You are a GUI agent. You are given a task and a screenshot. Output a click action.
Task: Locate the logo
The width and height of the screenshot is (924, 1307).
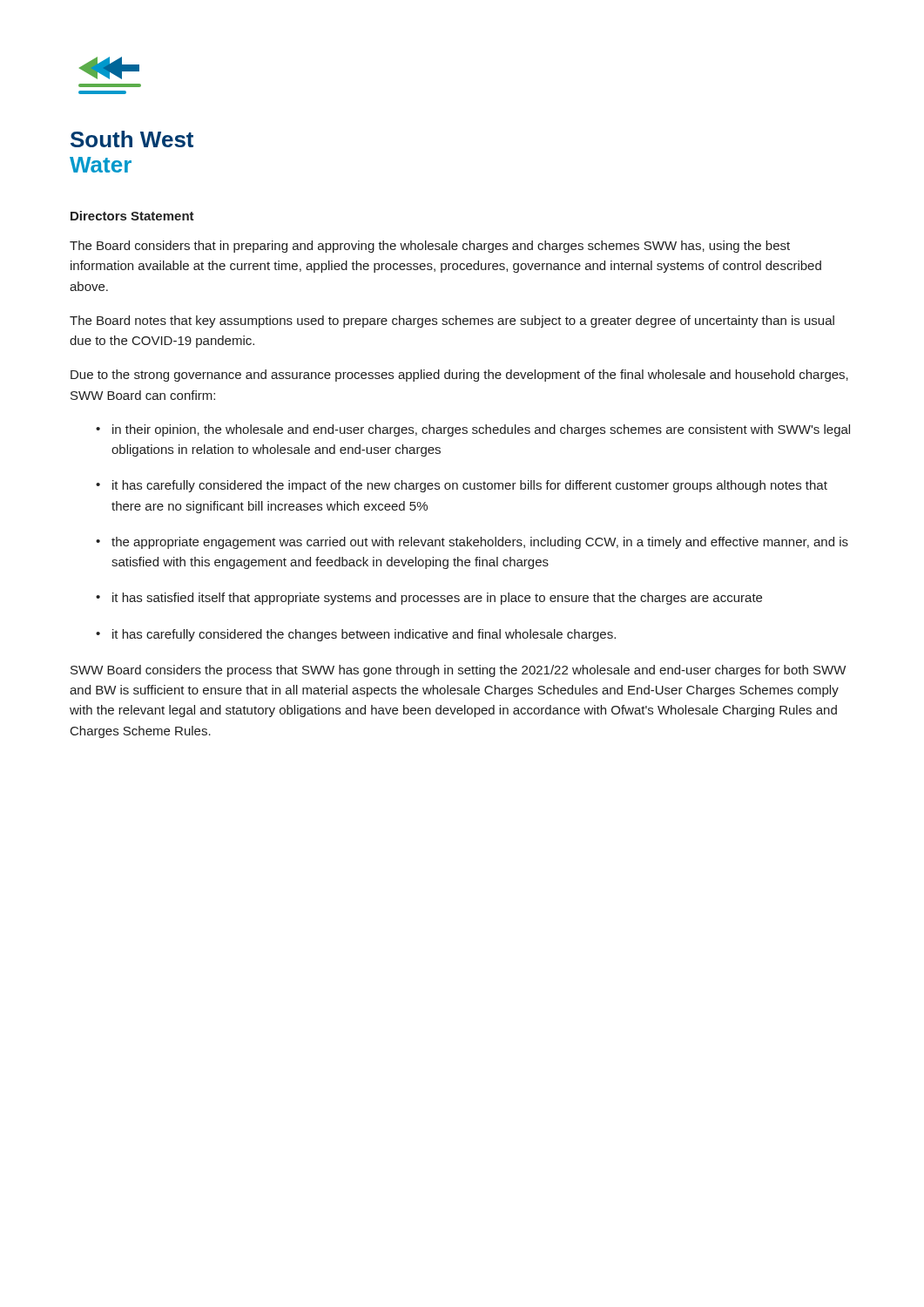coord(462,115)
